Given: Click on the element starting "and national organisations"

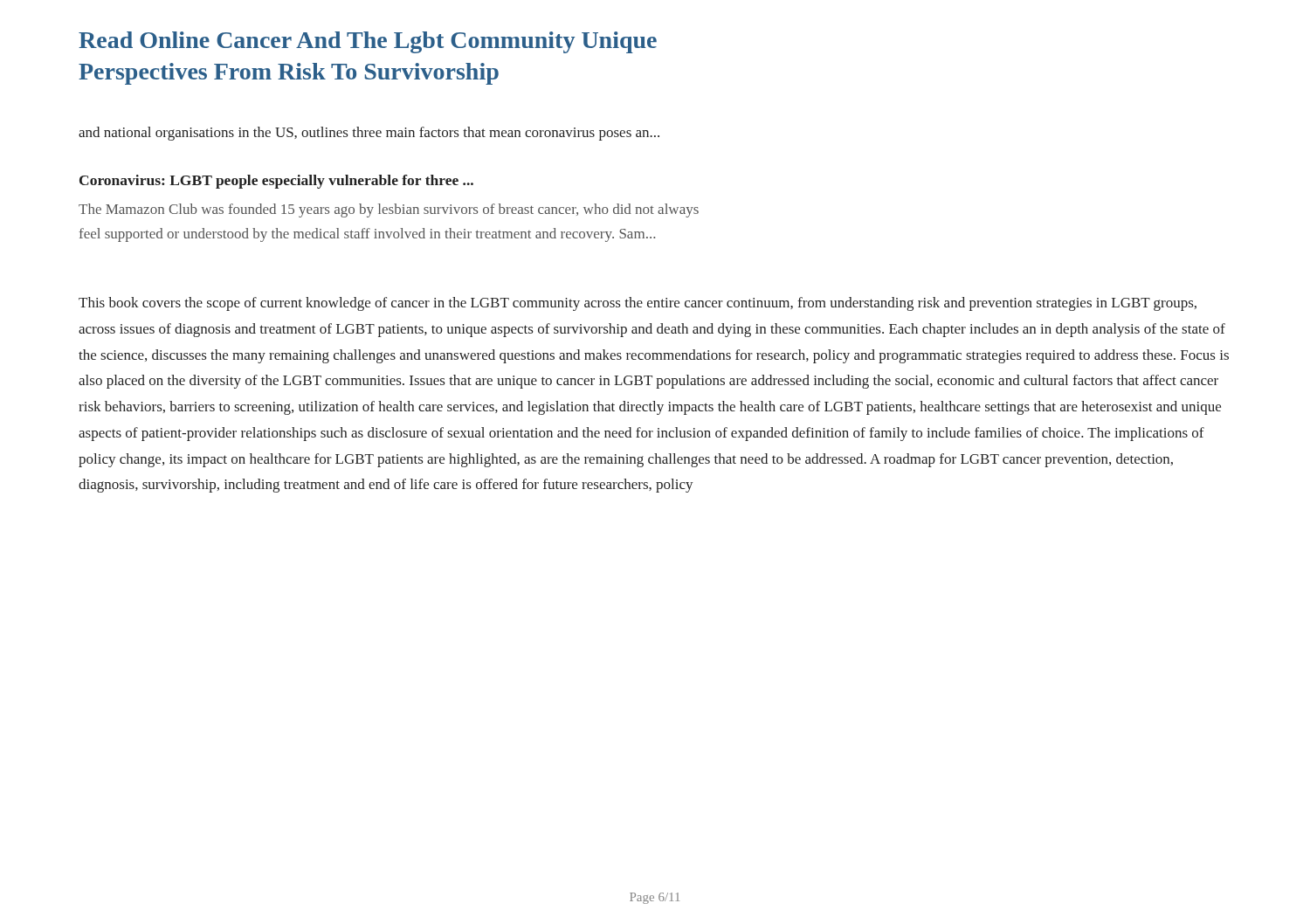Looking at the screenshot, I should point(370,132).
